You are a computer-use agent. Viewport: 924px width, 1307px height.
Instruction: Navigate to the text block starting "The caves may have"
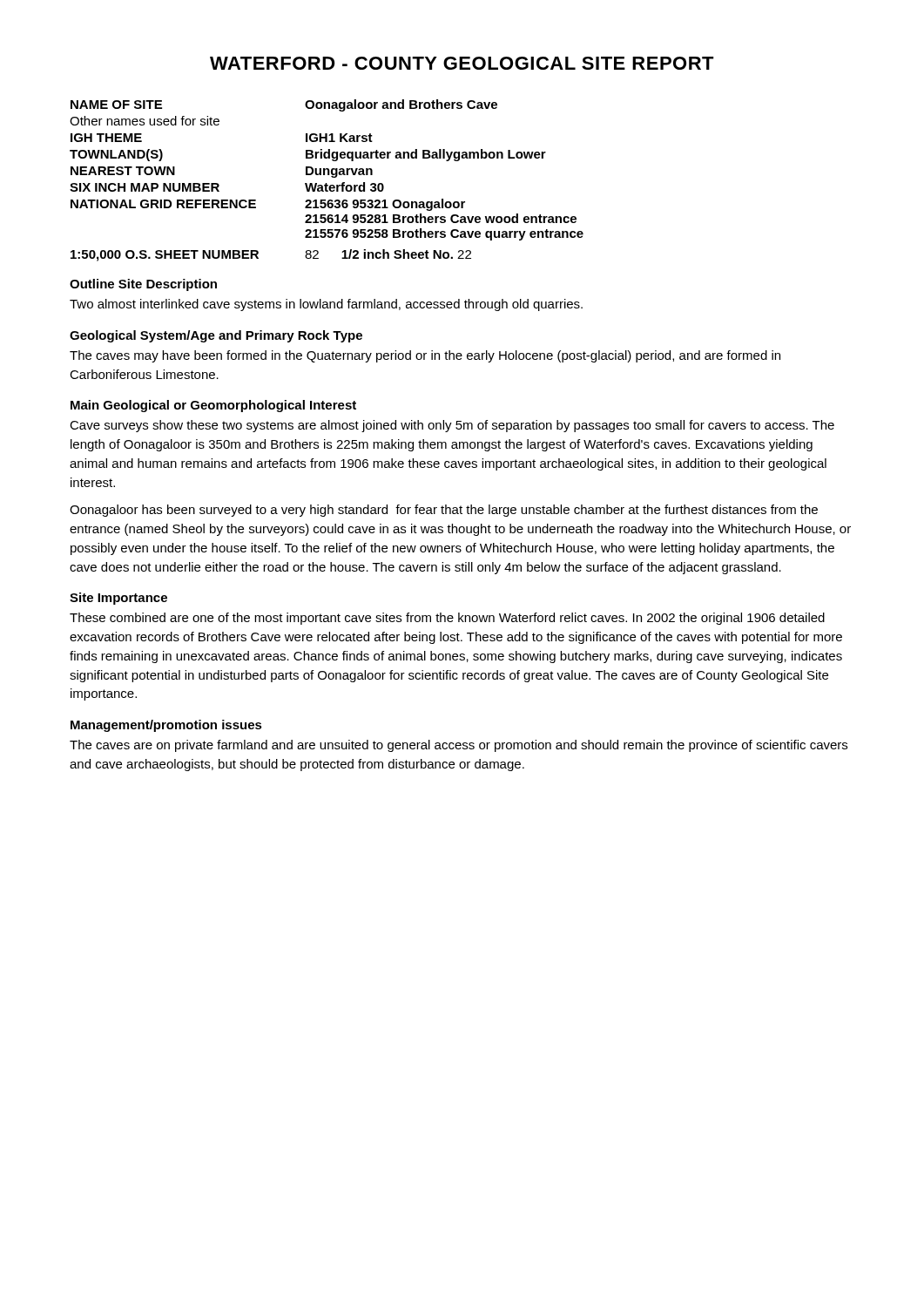click(x=425, y=364)
